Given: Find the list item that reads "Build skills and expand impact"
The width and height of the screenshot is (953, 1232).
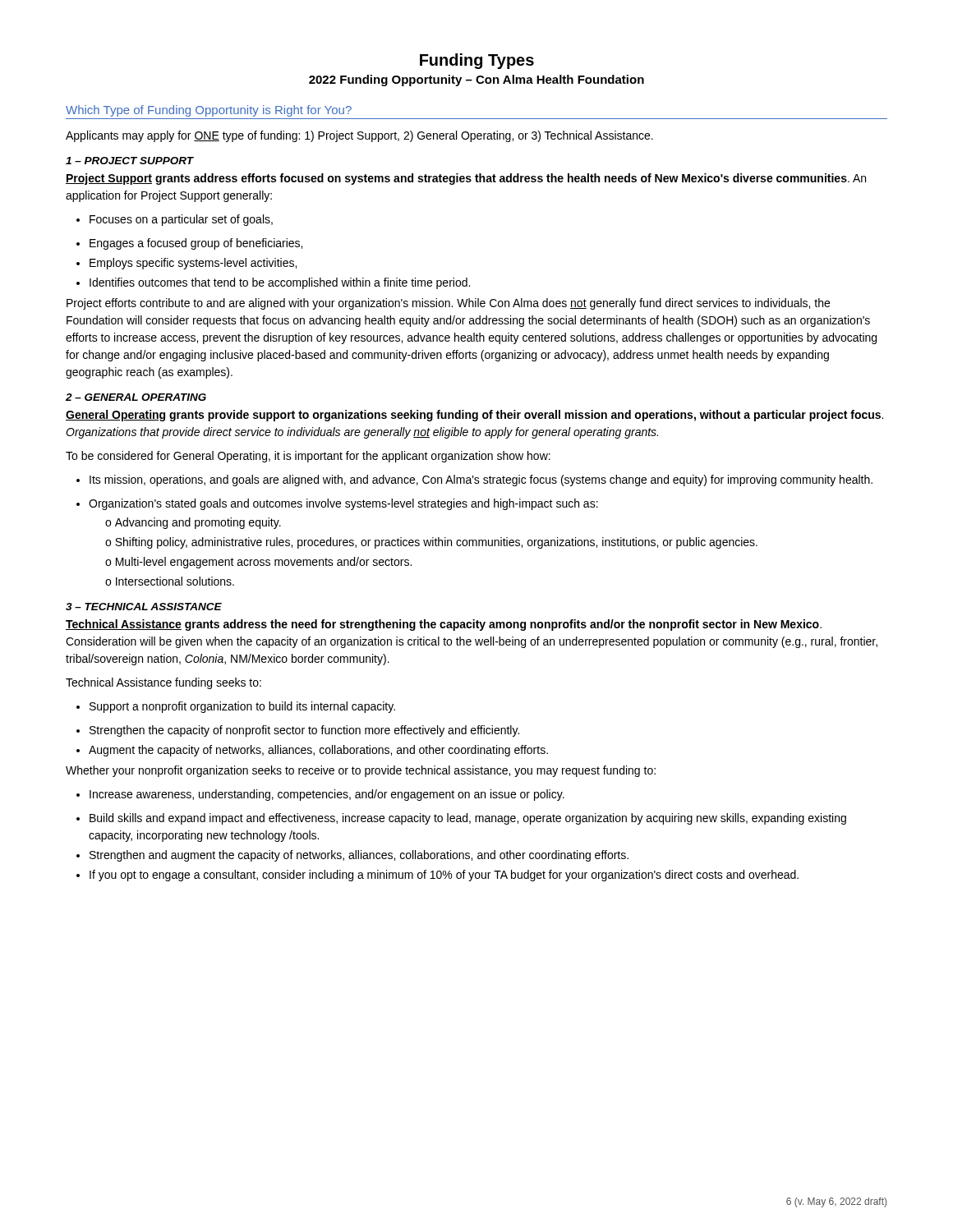Looking at the screenshot, I should click(x=476, y=827).
